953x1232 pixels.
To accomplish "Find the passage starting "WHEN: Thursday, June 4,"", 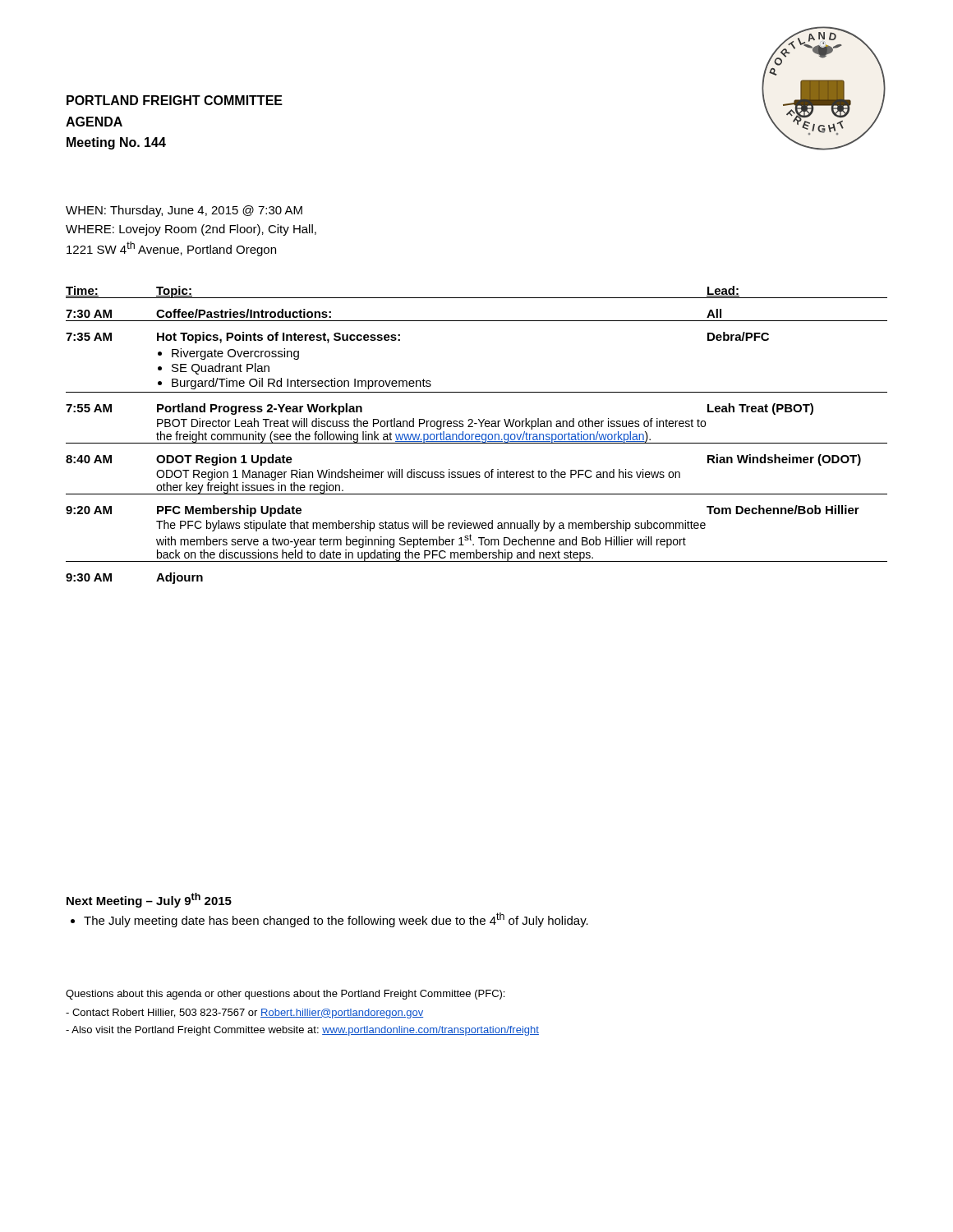I will [191, 230].
